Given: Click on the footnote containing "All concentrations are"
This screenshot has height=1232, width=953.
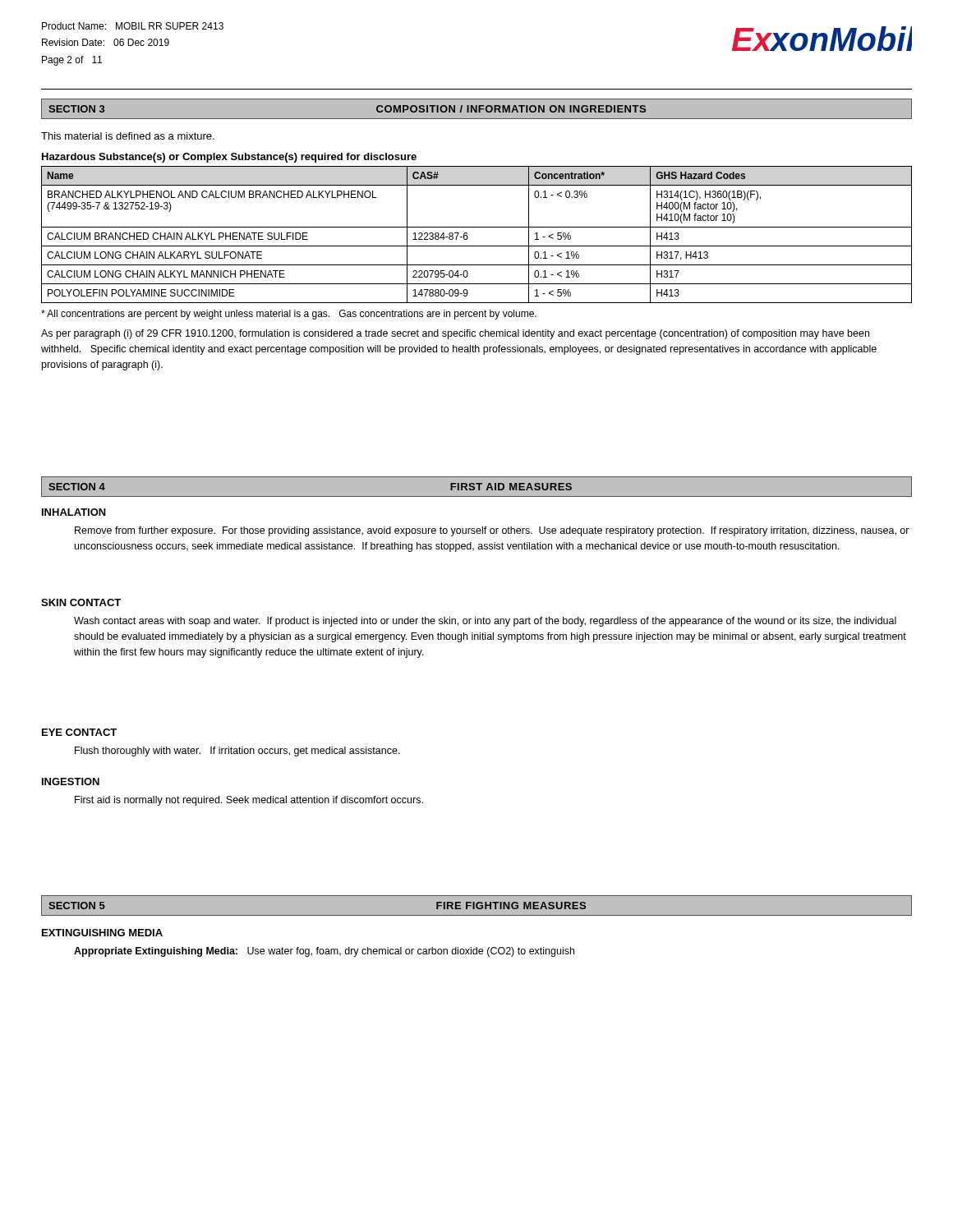Looking at the screenshot, I should [x=289, y=314].
